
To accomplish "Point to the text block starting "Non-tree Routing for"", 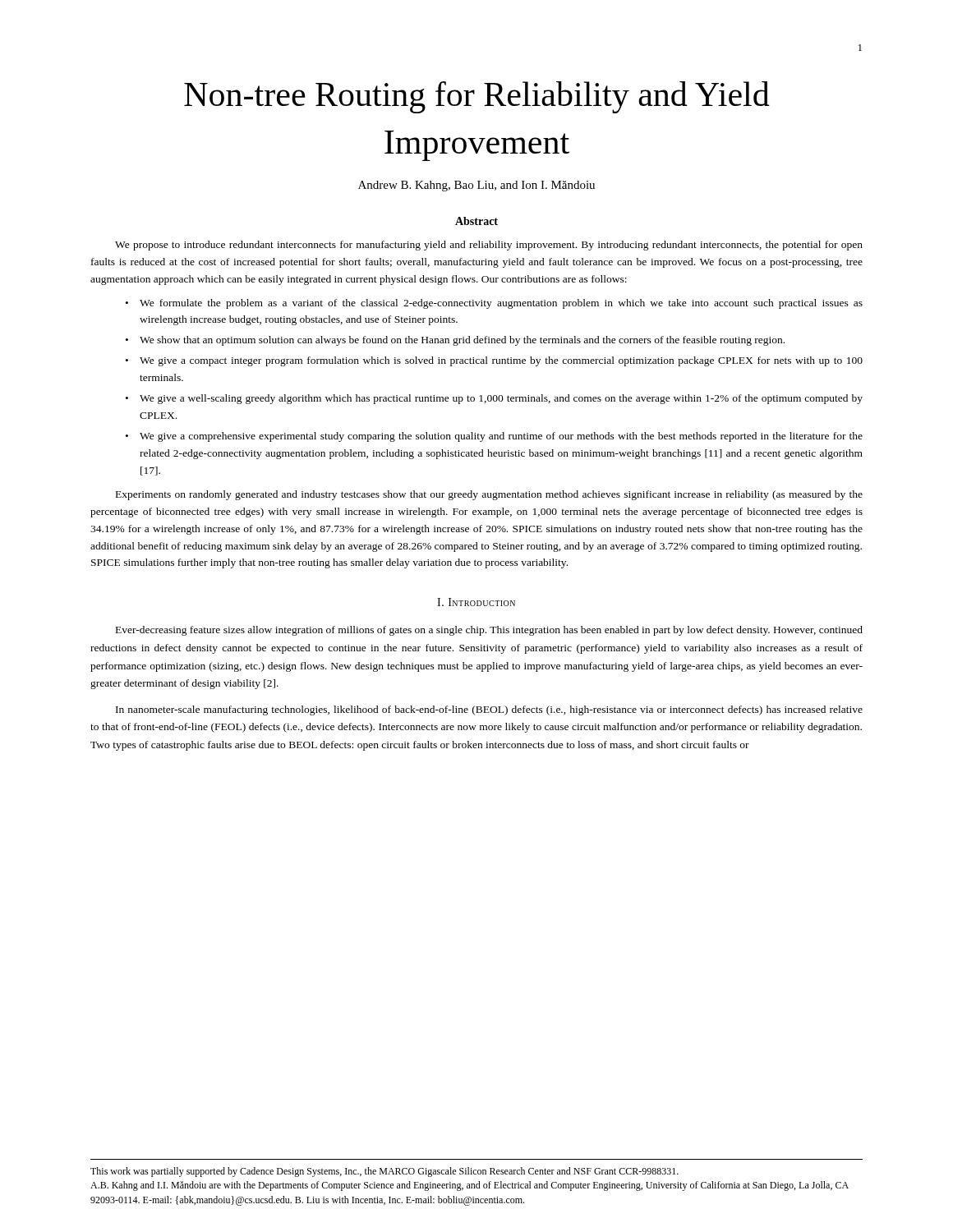I will [x=476, y=133].
